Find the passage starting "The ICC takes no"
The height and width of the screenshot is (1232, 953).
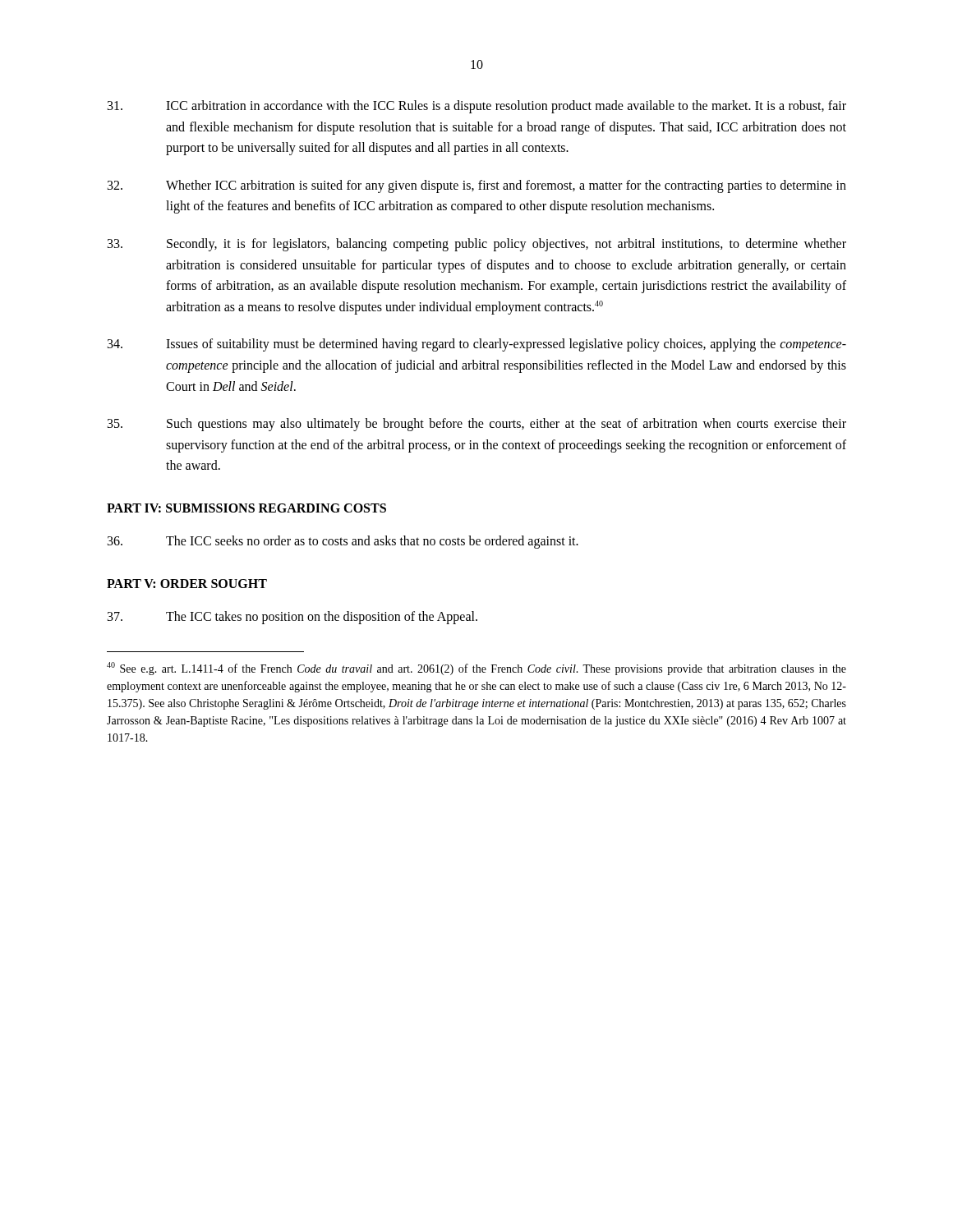click(x=476, y=616)
